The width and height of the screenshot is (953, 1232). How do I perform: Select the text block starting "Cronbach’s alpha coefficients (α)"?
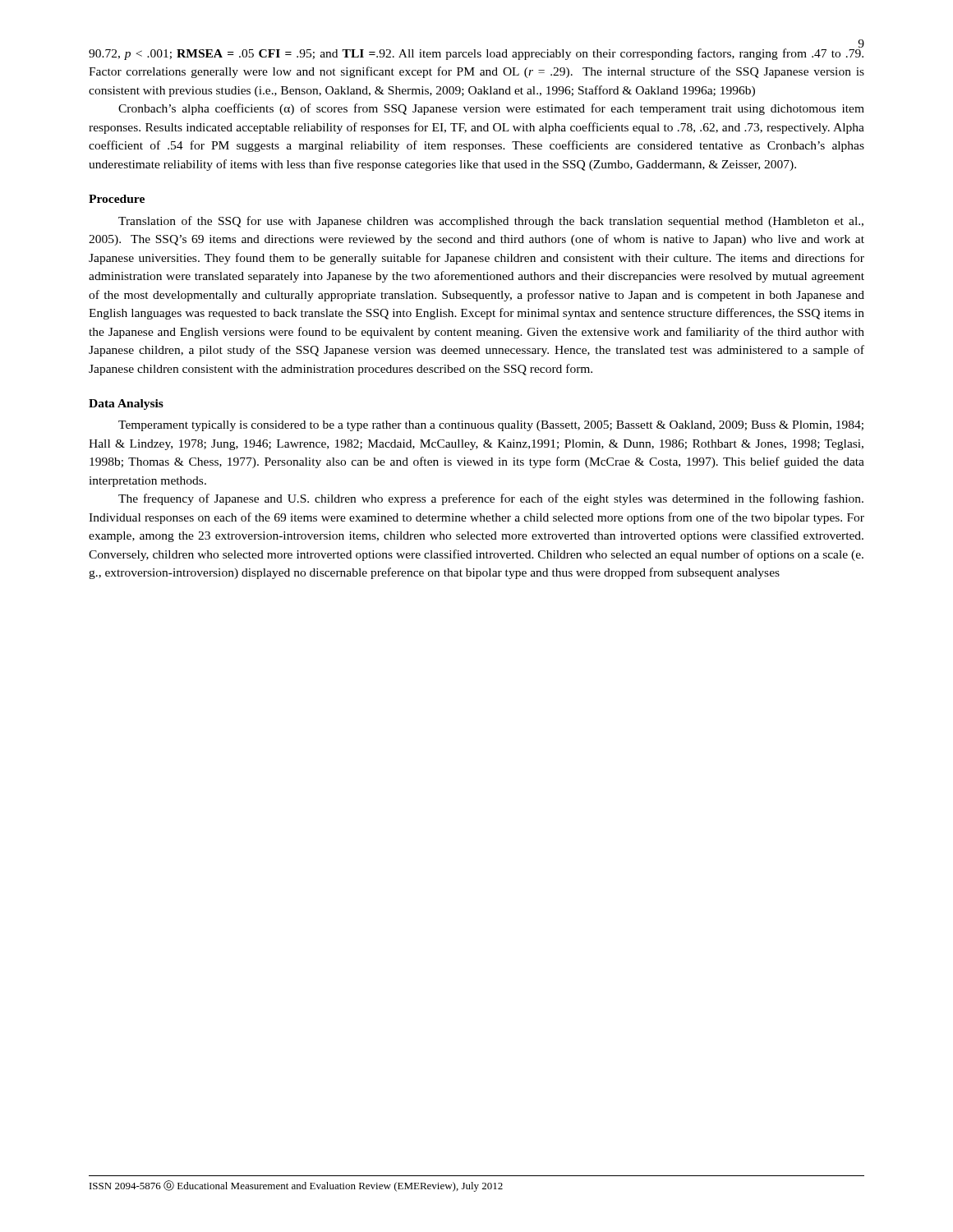point(476,136)
